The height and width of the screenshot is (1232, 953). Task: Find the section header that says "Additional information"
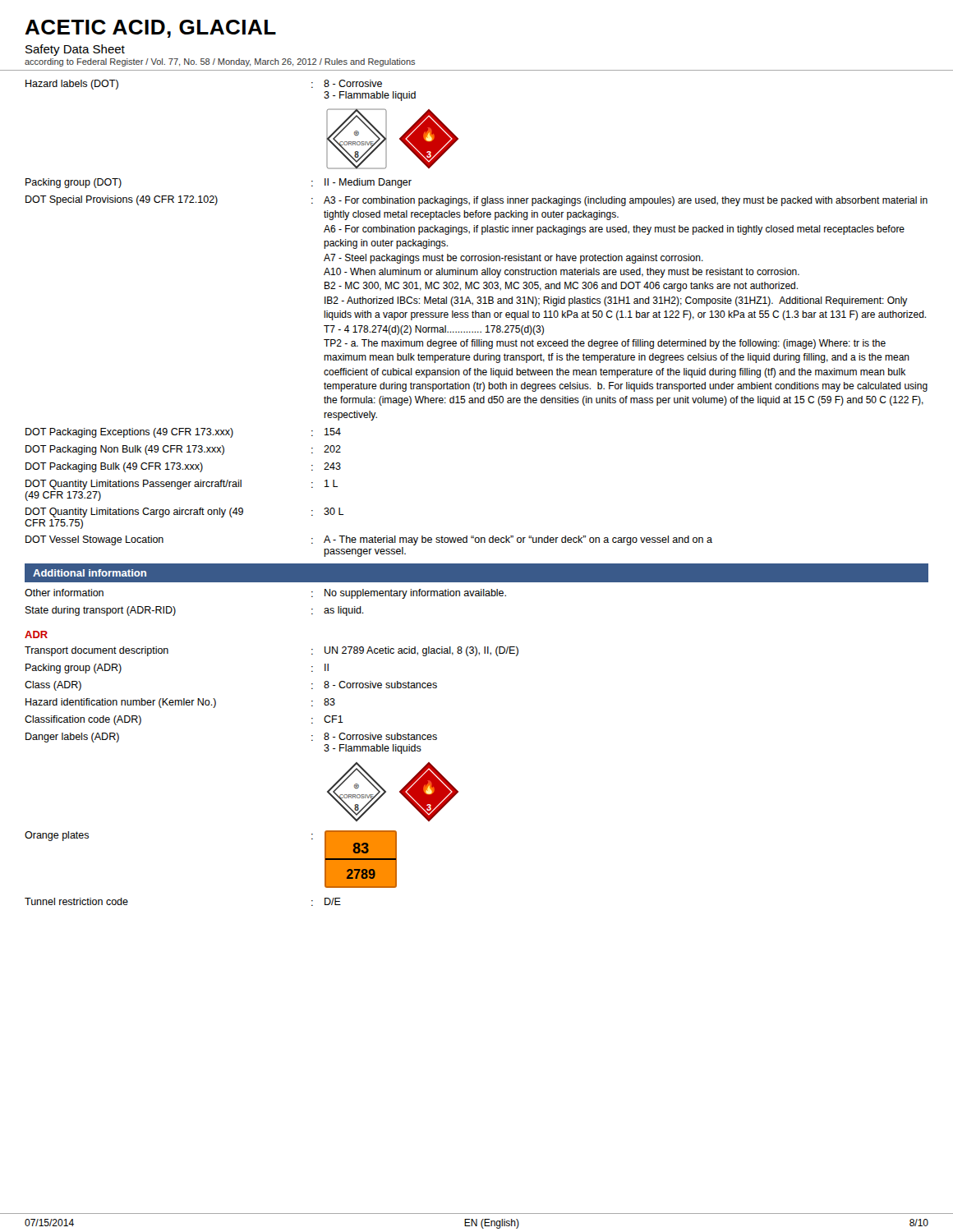[x=90, y=573]
